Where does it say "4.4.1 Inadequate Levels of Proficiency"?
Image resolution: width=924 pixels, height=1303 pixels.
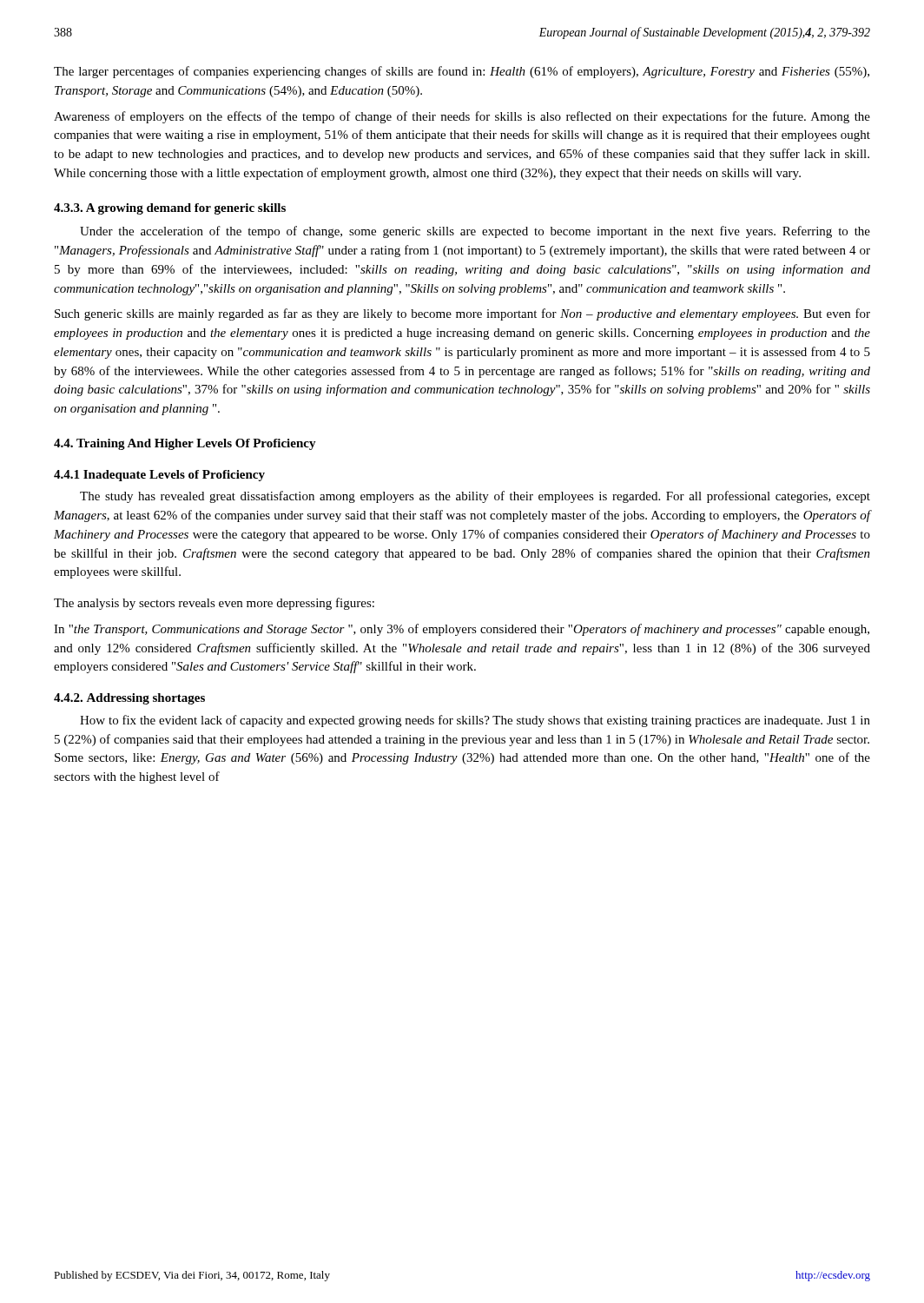[159, 474]
